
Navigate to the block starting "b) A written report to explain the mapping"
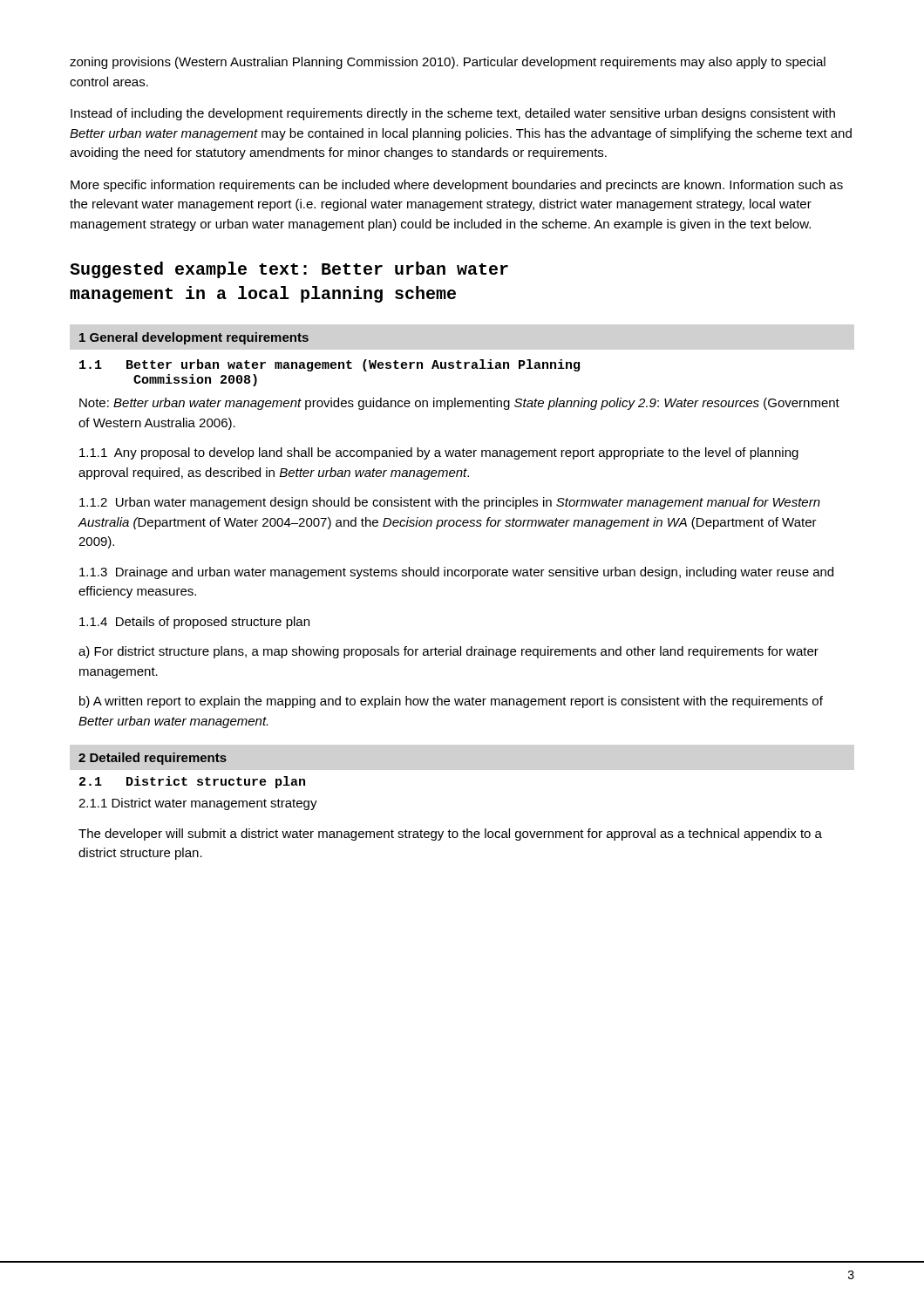[x=451, y=710]
